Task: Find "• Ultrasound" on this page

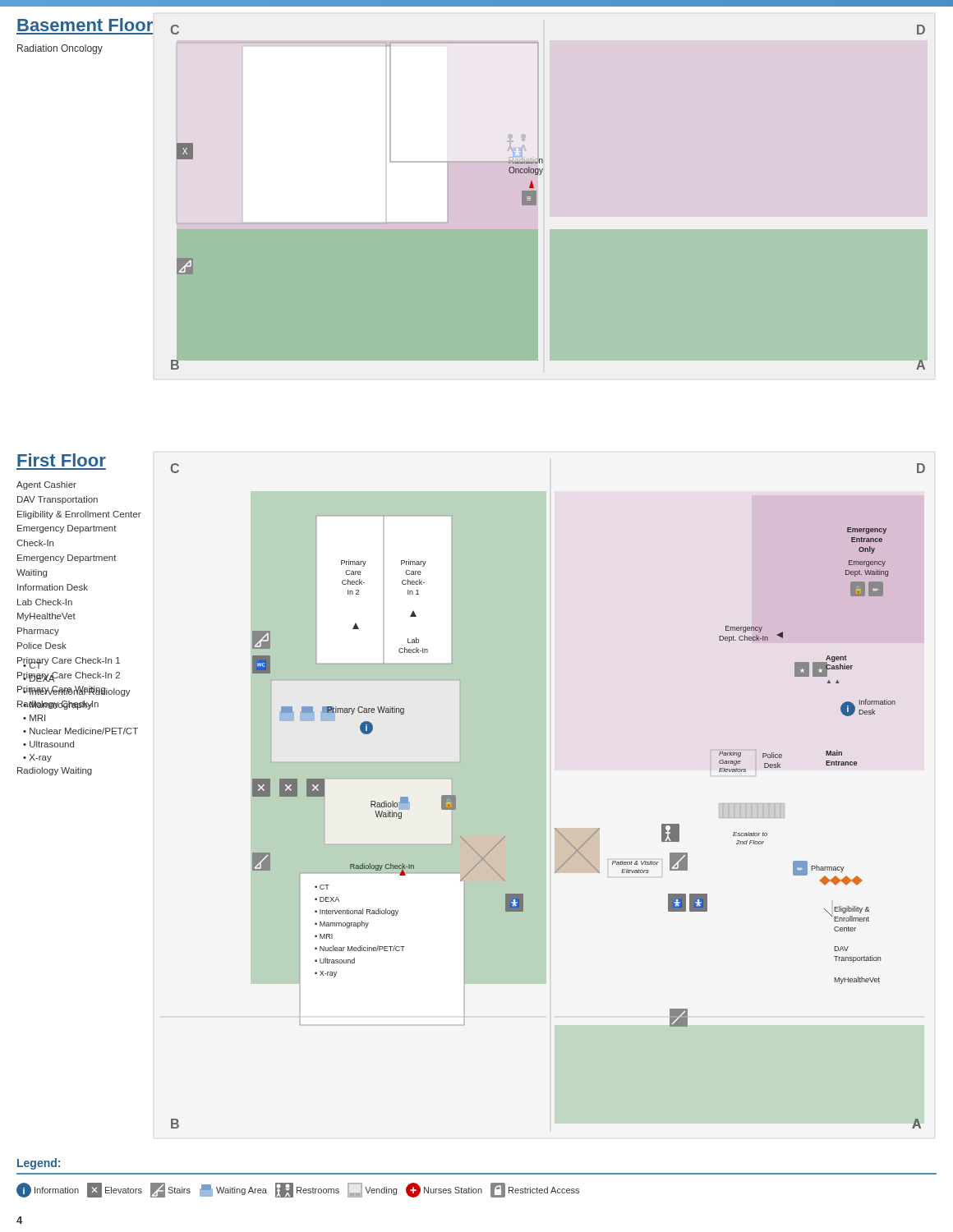Action: tap(49, 744)
